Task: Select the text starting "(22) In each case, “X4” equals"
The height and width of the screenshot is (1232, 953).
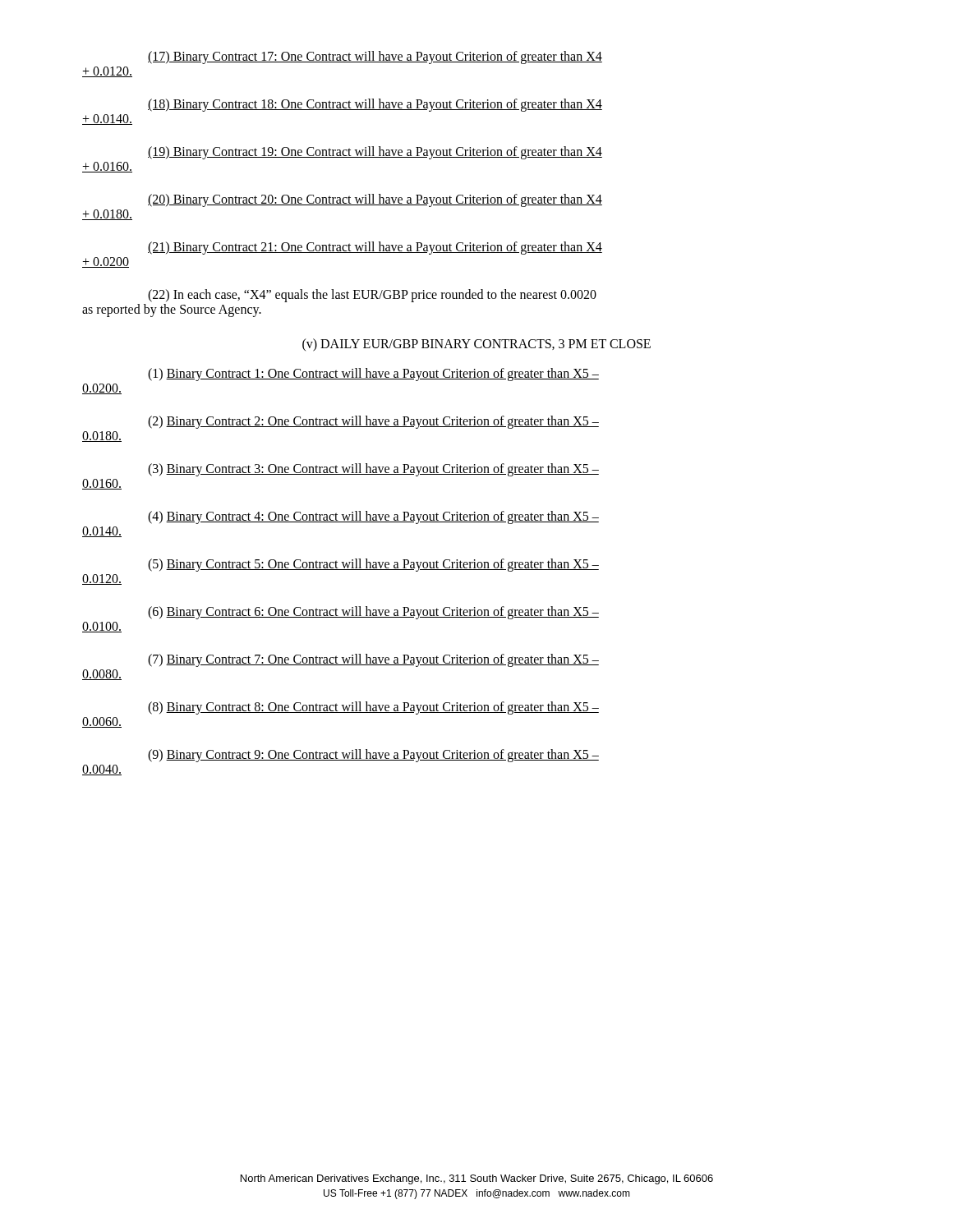Action: (x=476, y=302)
